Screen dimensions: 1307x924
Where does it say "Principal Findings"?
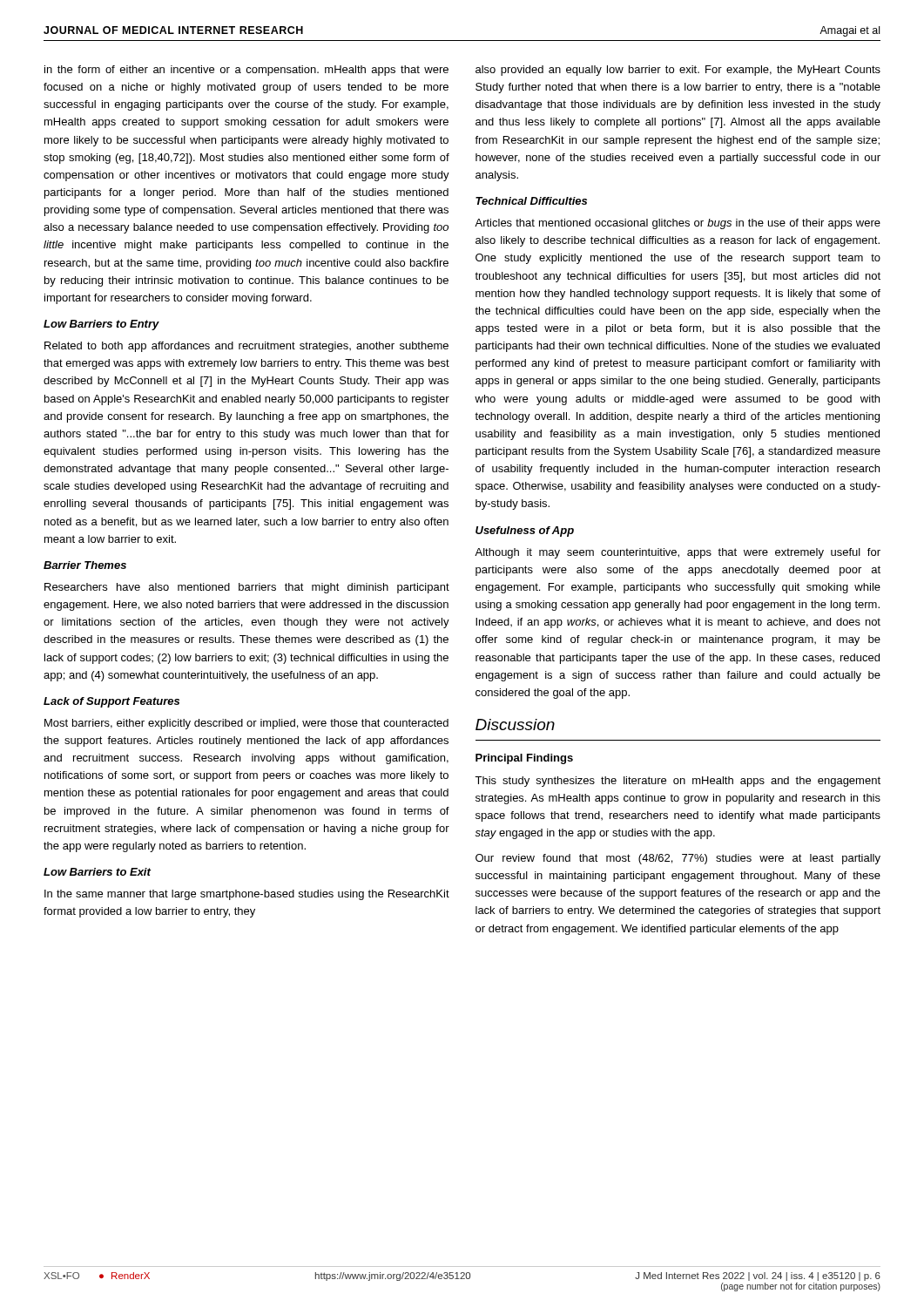point(524,758)
